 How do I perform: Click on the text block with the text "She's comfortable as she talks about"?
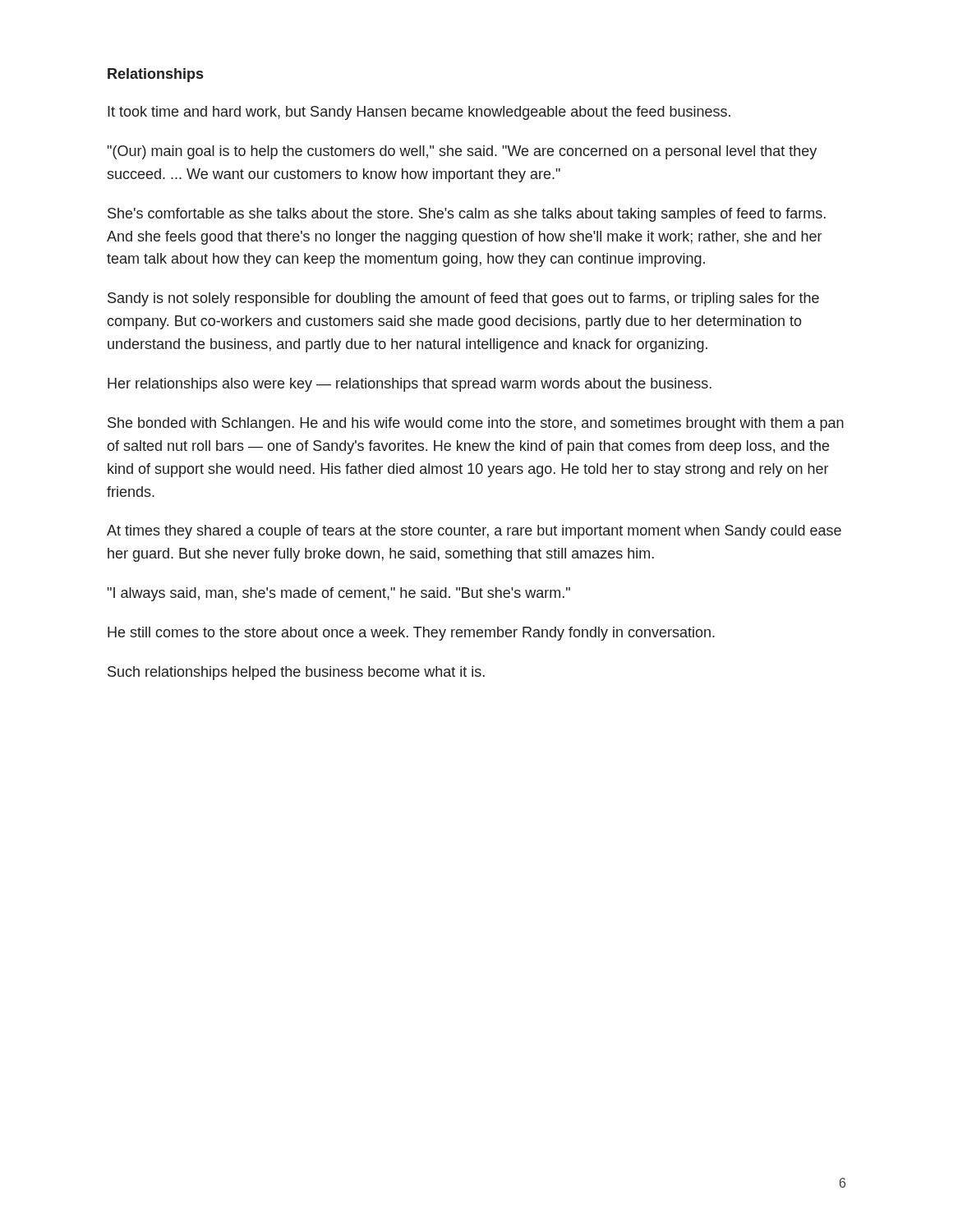pyautogui.click(x=467, y=236)
